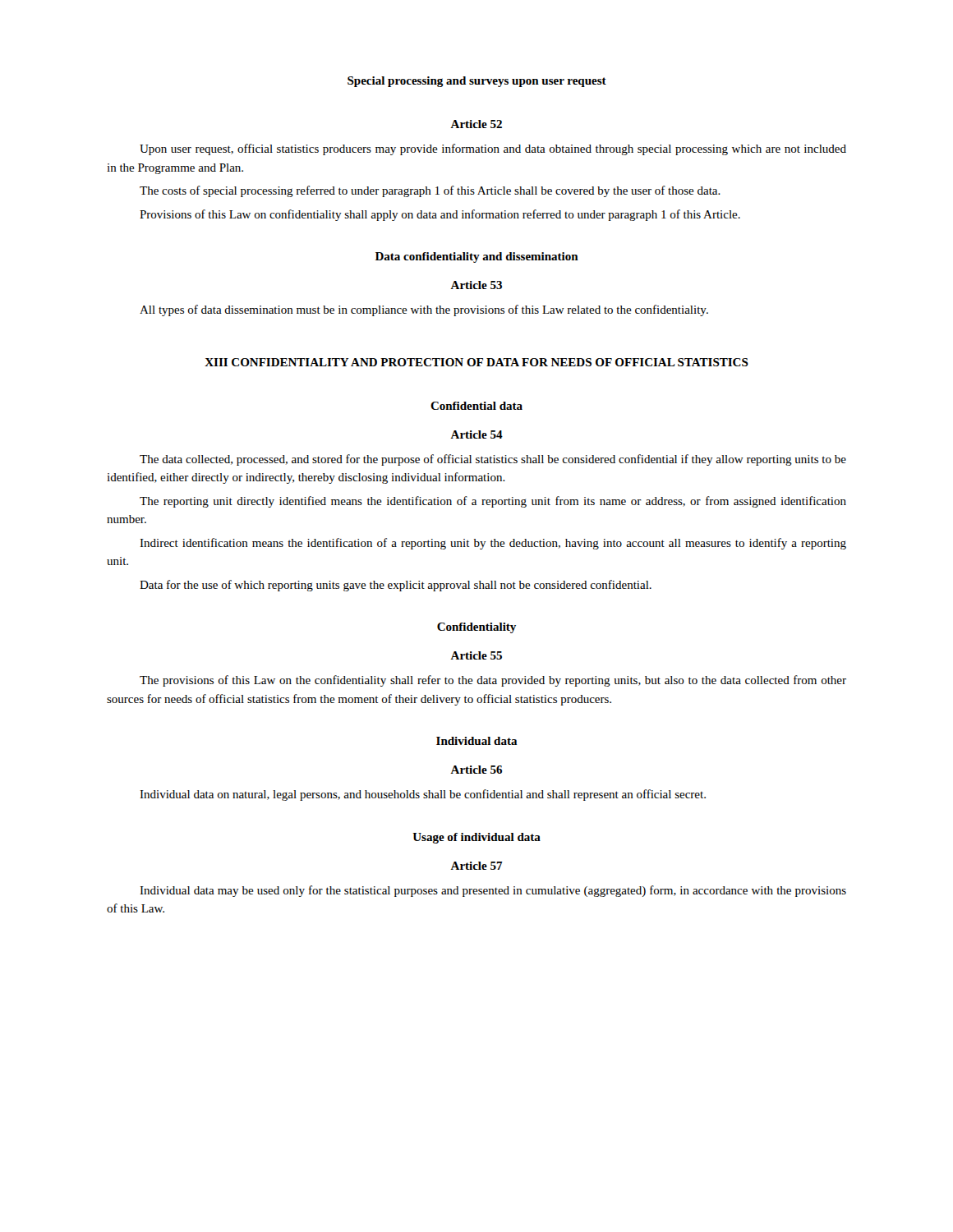Select the text block containing "The costs of special processing referred to under"
Screen dimensions: 1232x953
click(430, 191)
